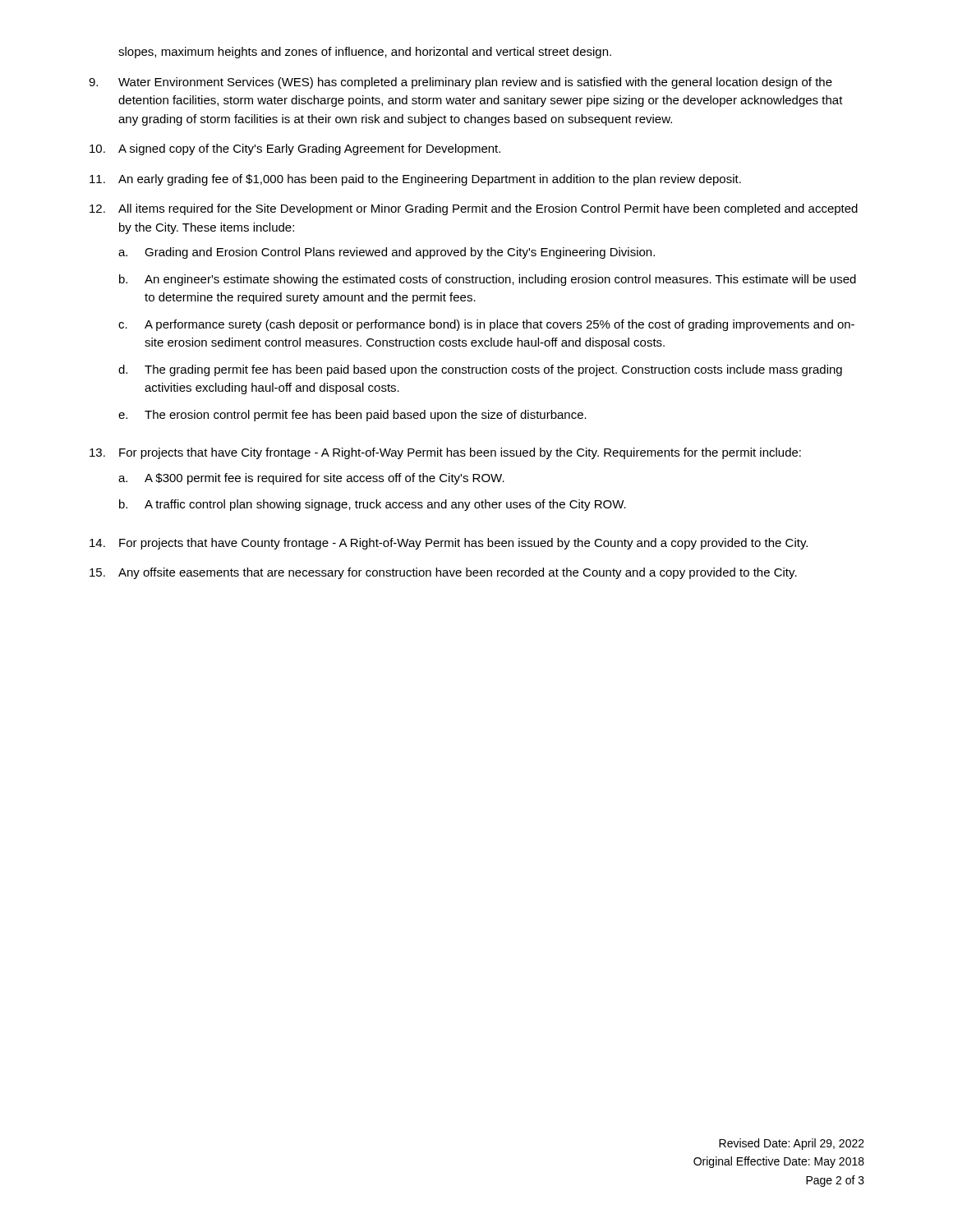This screenshot has height=1232, width=953.
Task: Click on the text block that says "slopes, maximum heights and zones of influence,"
Action: (365, 51)
